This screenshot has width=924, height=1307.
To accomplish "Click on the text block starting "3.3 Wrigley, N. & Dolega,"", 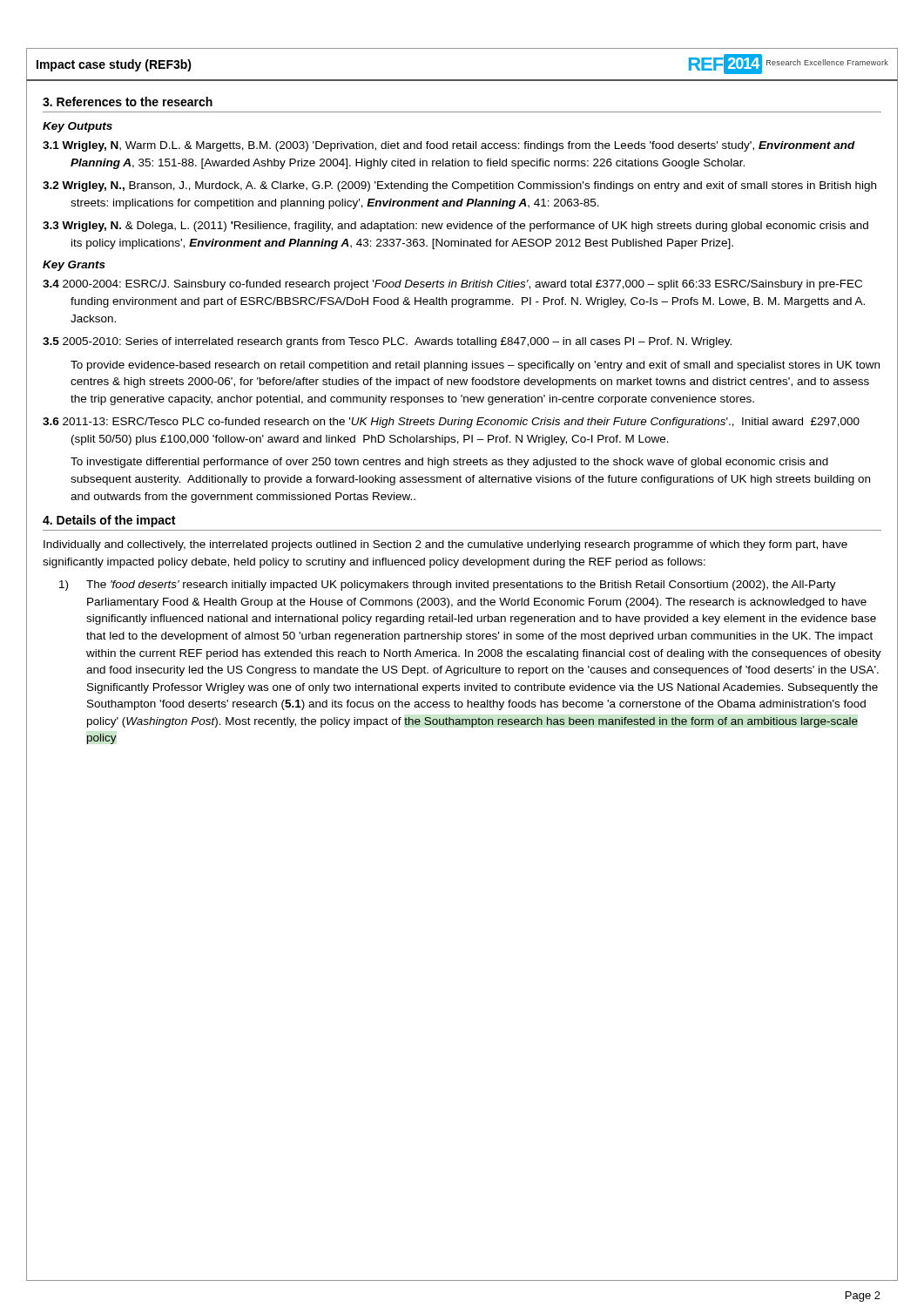I will [x=456, y=234].
